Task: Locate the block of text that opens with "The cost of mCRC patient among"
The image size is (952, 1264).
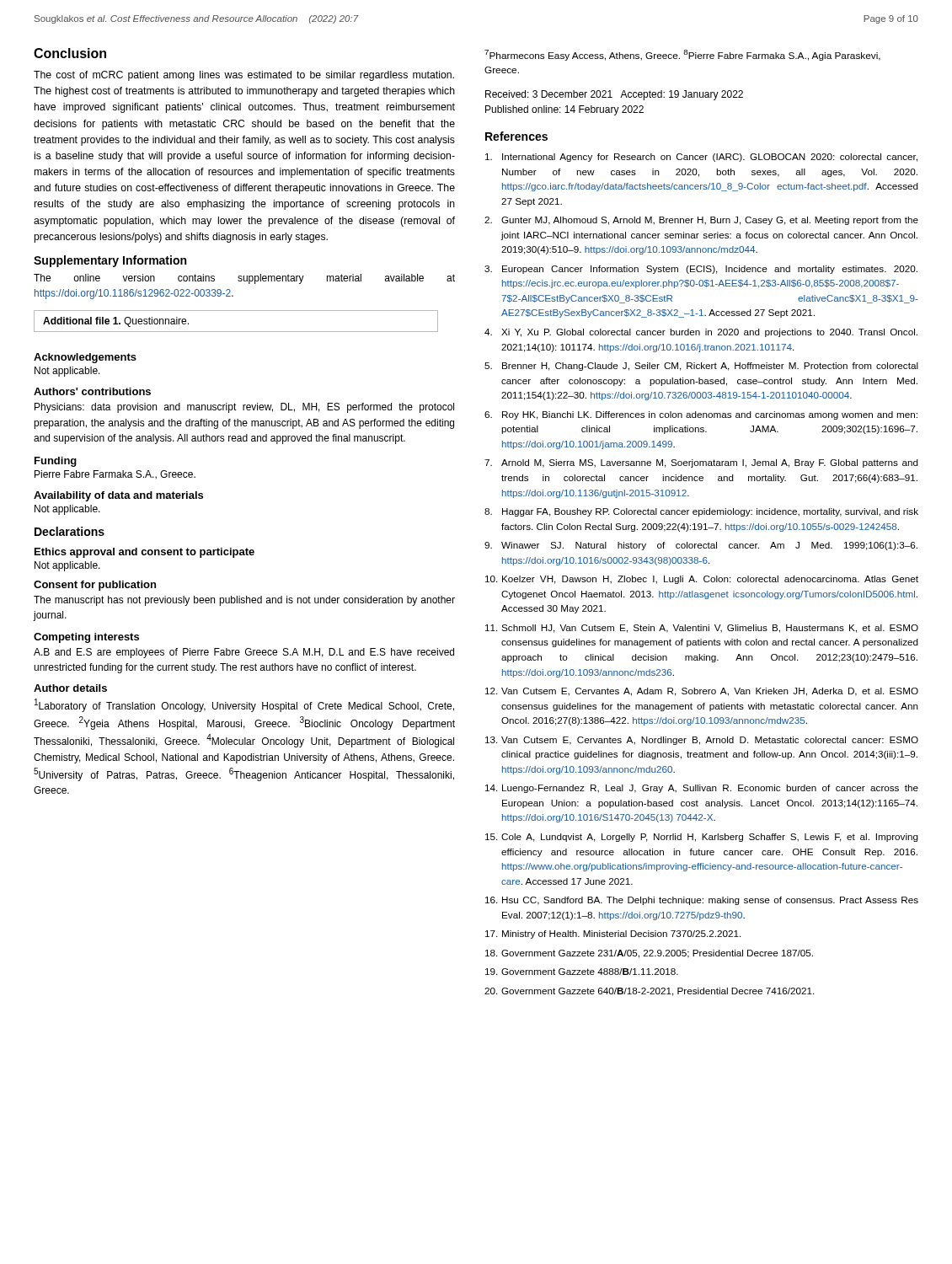Action: click(x=244, y=156)
